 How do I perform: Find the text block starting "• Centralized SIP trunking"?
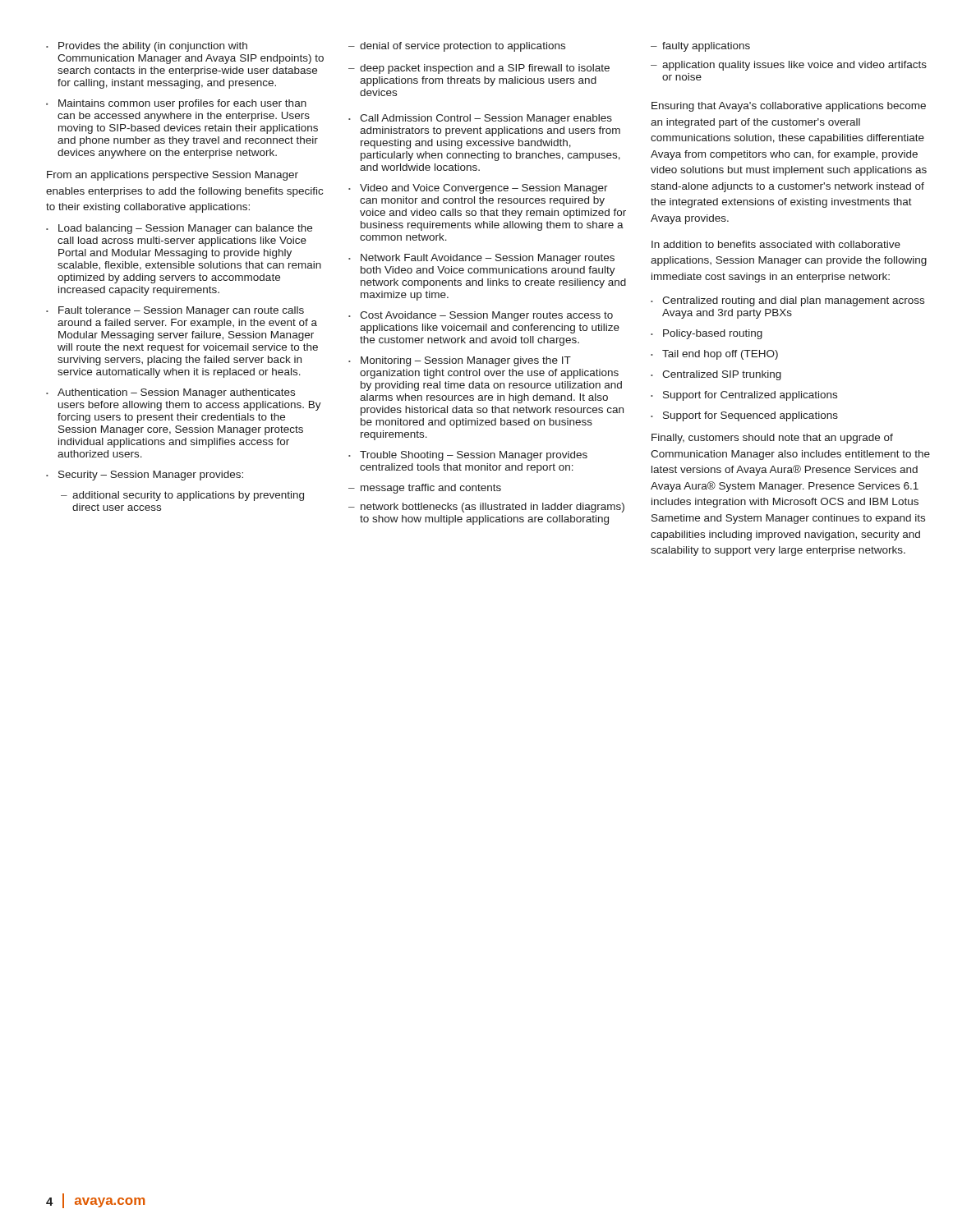click(716, 374)
